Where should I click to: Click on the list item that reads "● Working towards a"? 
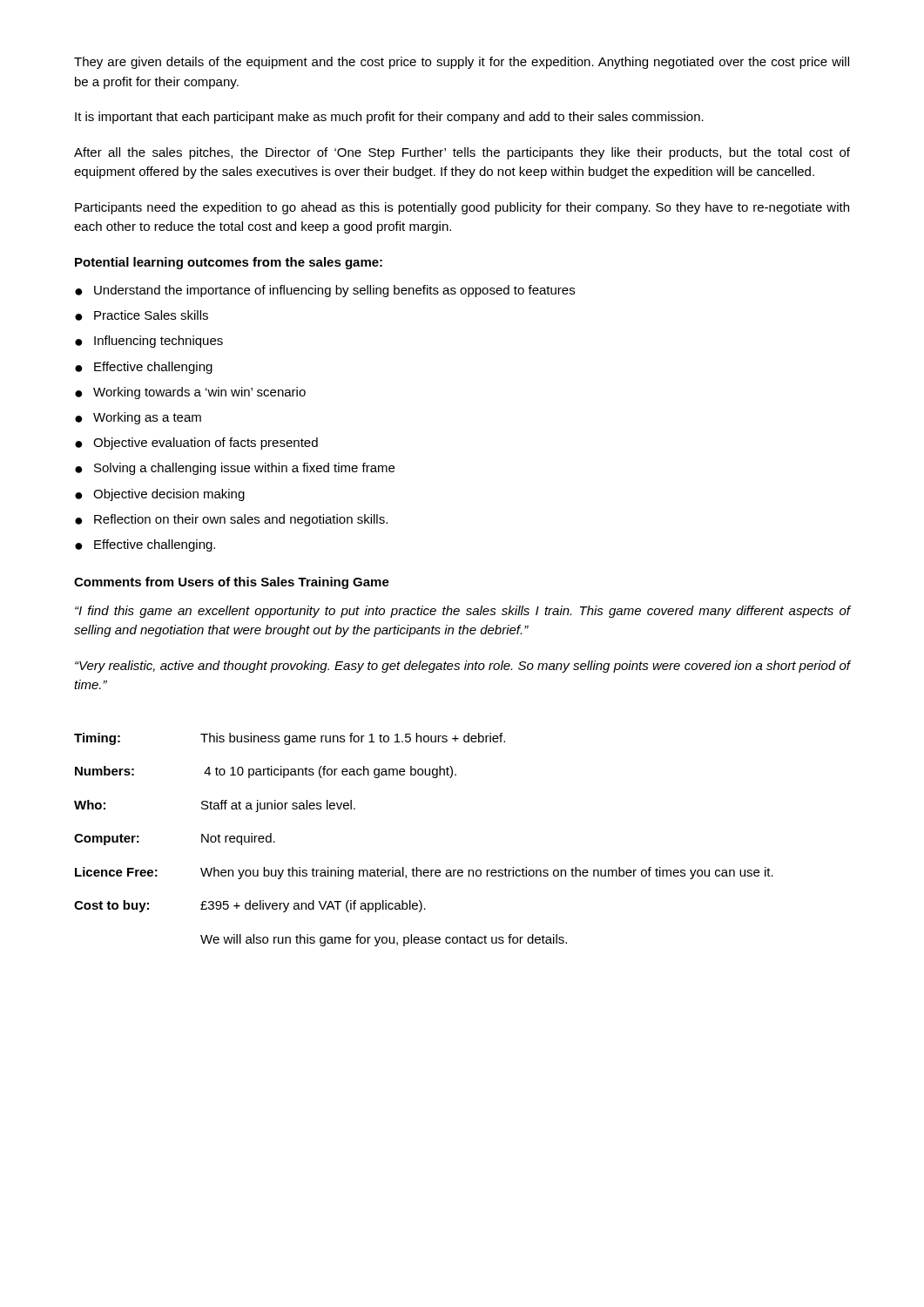[190, 393]
